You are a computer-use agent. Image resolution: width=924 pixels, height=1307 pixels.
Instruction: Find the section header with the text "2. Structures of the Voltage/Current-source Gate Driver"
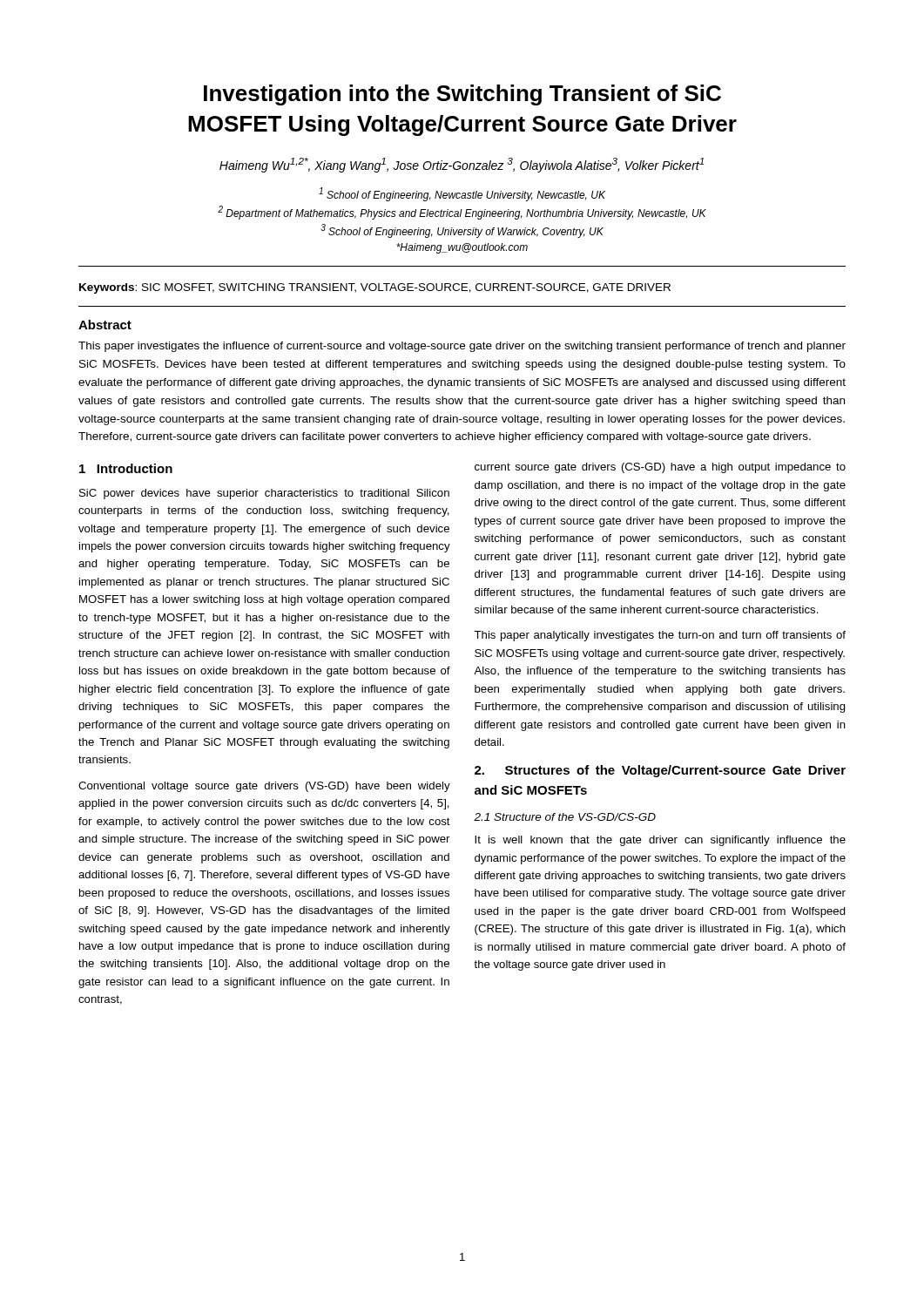pyautogui.click(x=660, y=780)
